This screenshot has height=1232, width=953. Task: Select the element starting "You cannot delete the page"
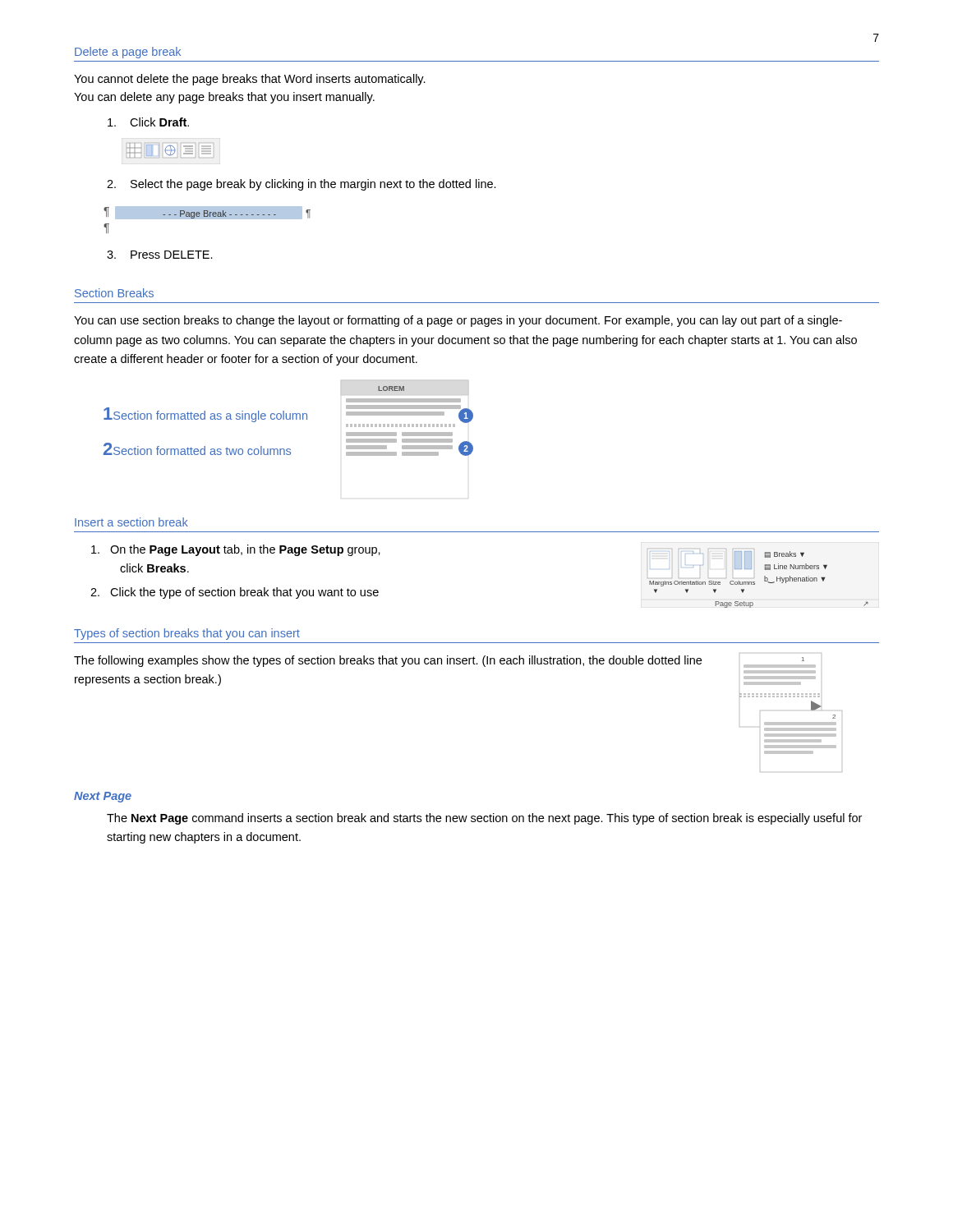pyautogui.click(x=250, y=88)
